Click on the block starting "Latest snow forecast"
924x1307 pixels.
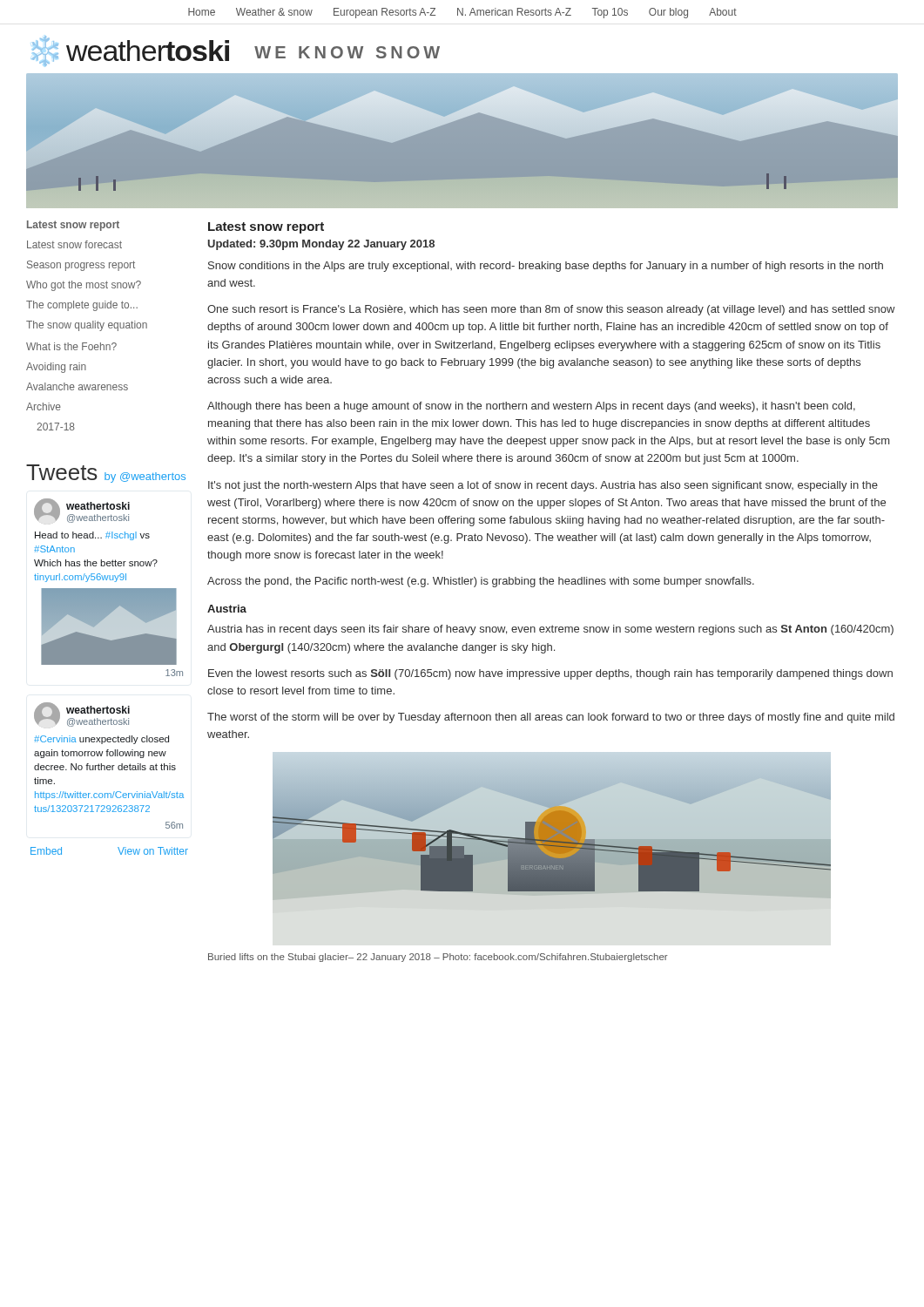[x=74, y=245]
